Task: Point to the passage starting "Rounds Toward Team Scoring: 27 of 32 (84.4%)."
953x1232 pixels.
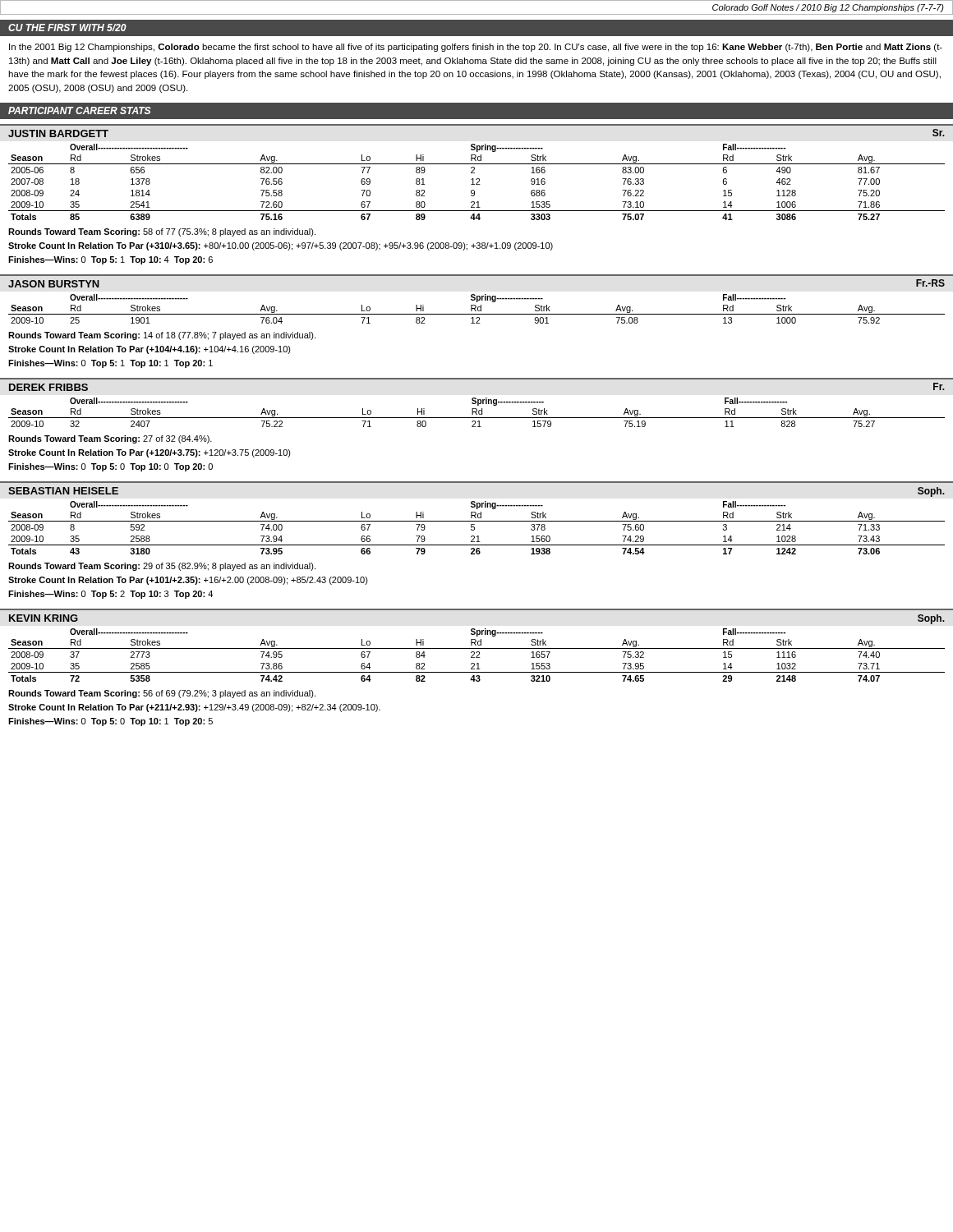Action: [x=150, y=453]
